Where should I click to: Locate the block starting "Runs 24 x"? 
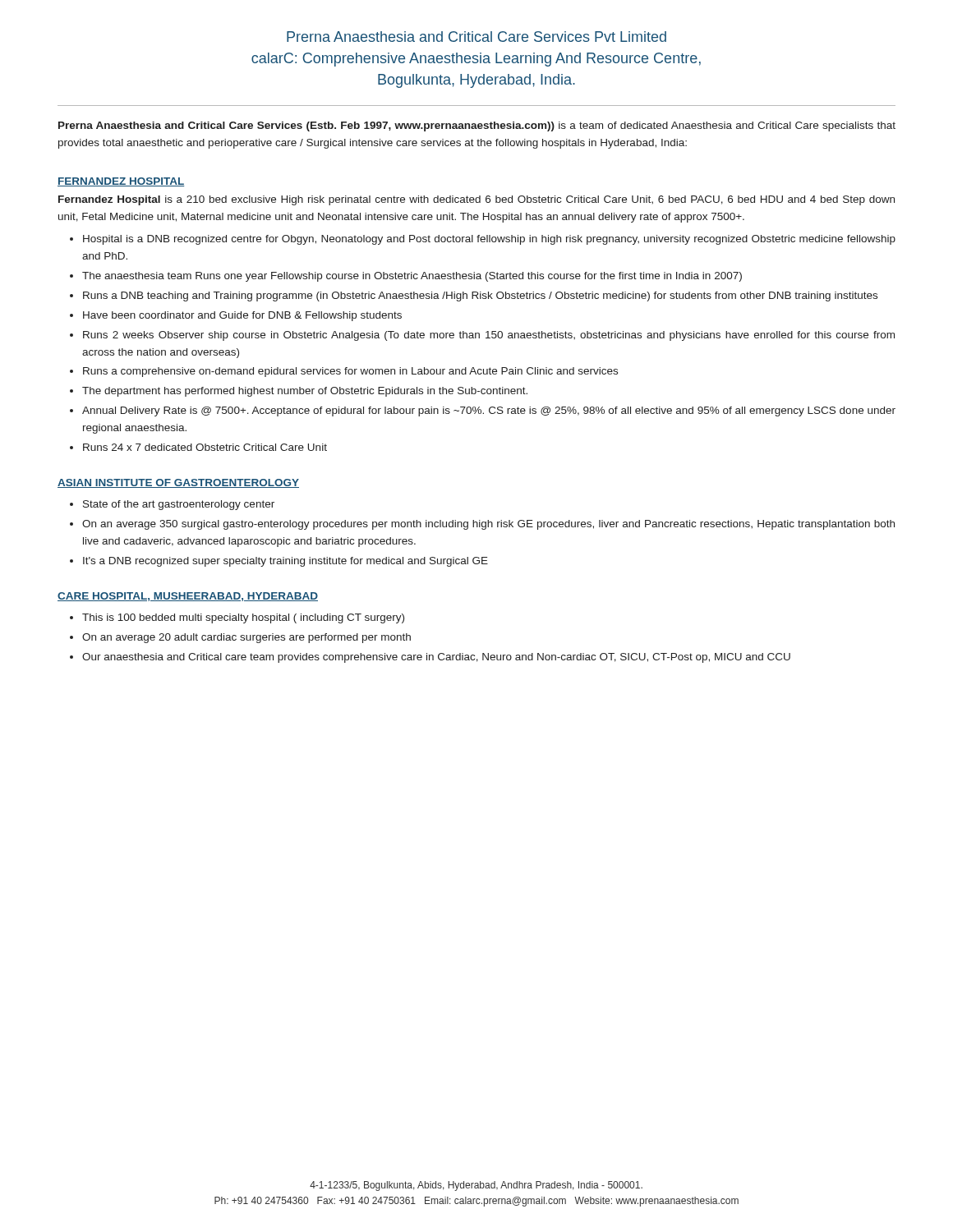click(205, 447)
